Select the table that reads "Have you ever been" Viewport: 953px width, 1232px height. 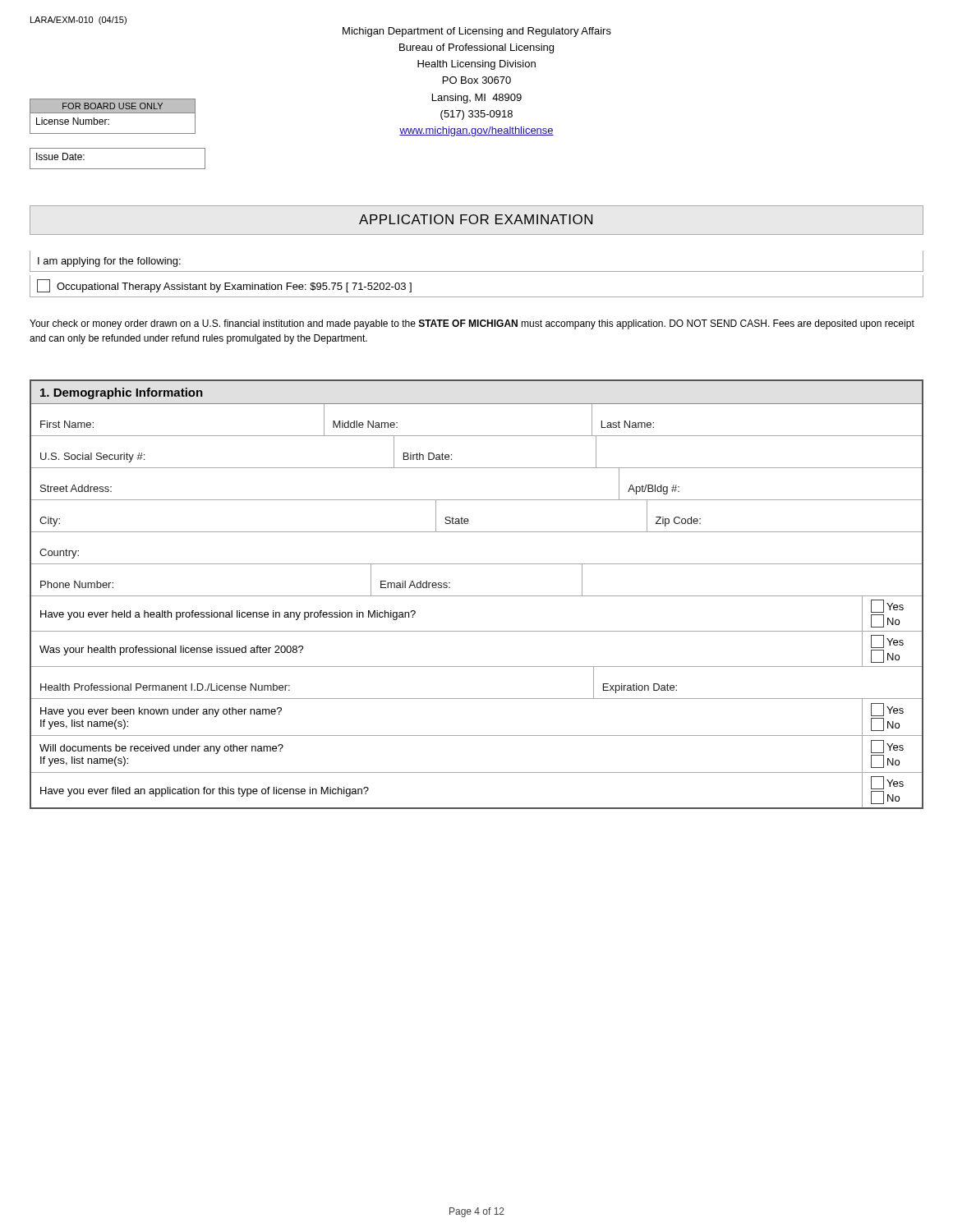coord(476,717)
